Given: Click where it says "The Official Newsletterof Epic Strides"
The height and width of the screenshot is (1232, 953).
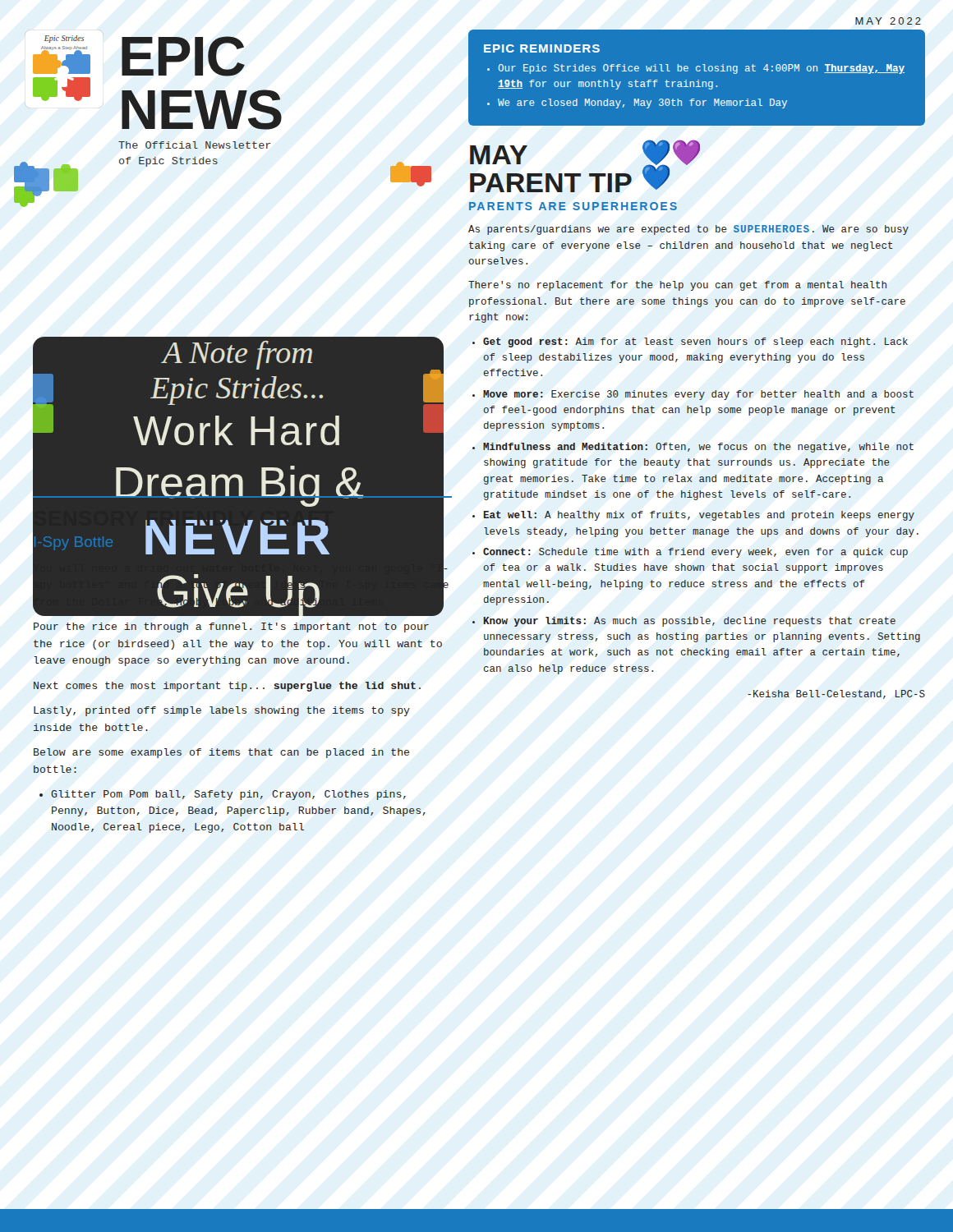Looking at the screenshot, I should (x=195, y=154).
